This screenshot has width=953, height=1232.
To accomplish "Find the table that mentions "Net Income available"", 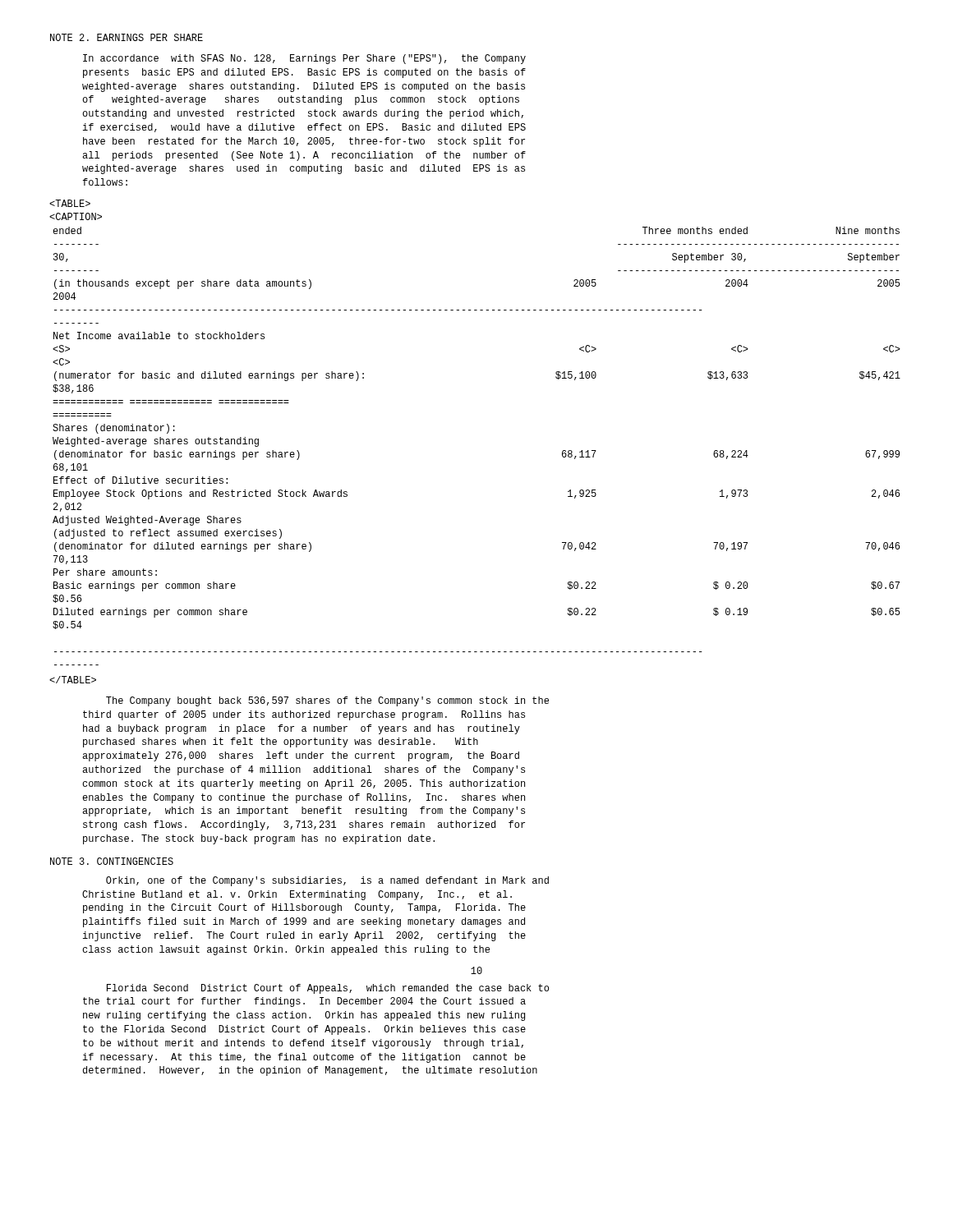I will [x=476, y=448].
